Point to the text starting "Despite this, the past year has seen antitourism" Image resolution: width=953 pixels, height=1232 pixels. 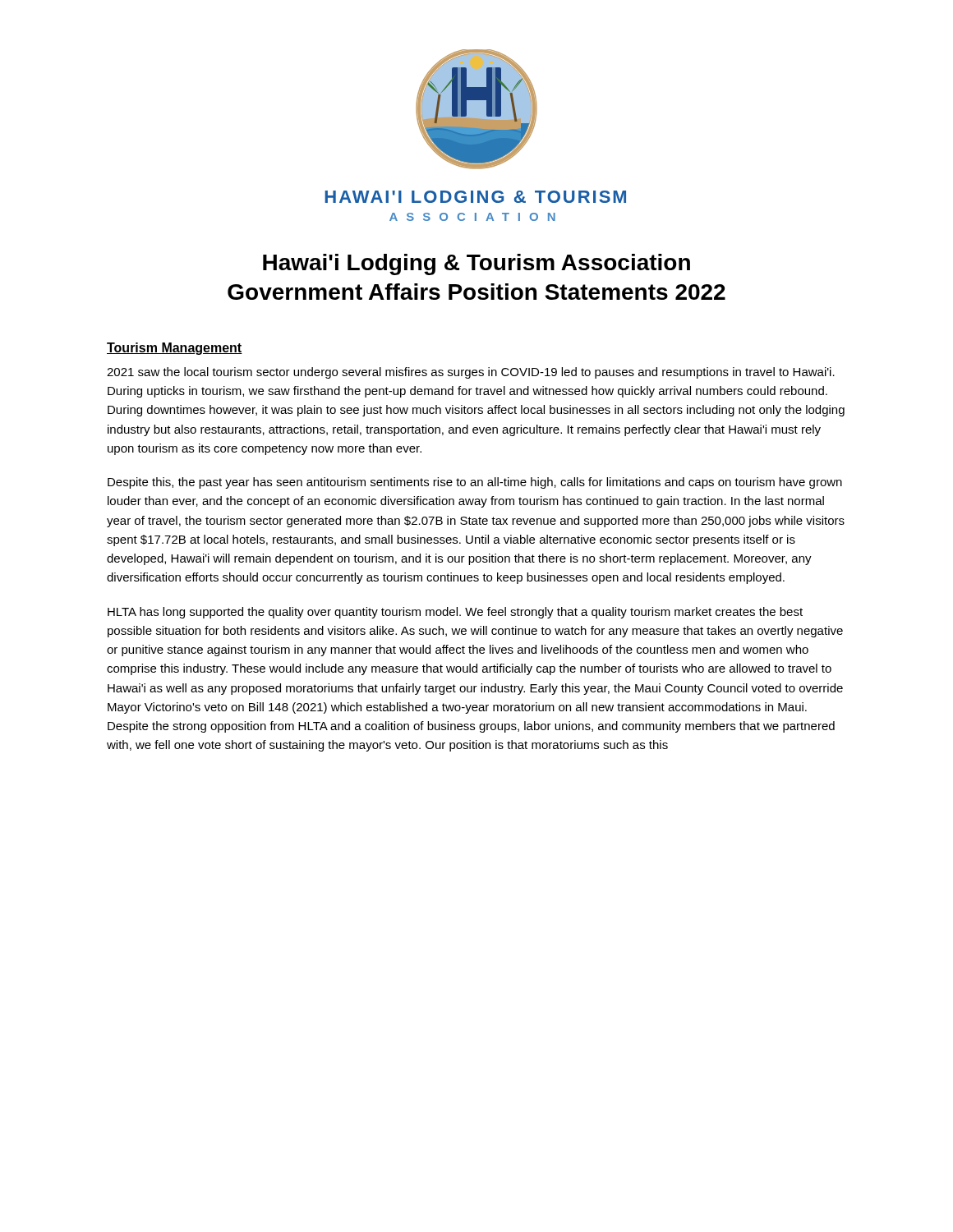pos(476,530)
